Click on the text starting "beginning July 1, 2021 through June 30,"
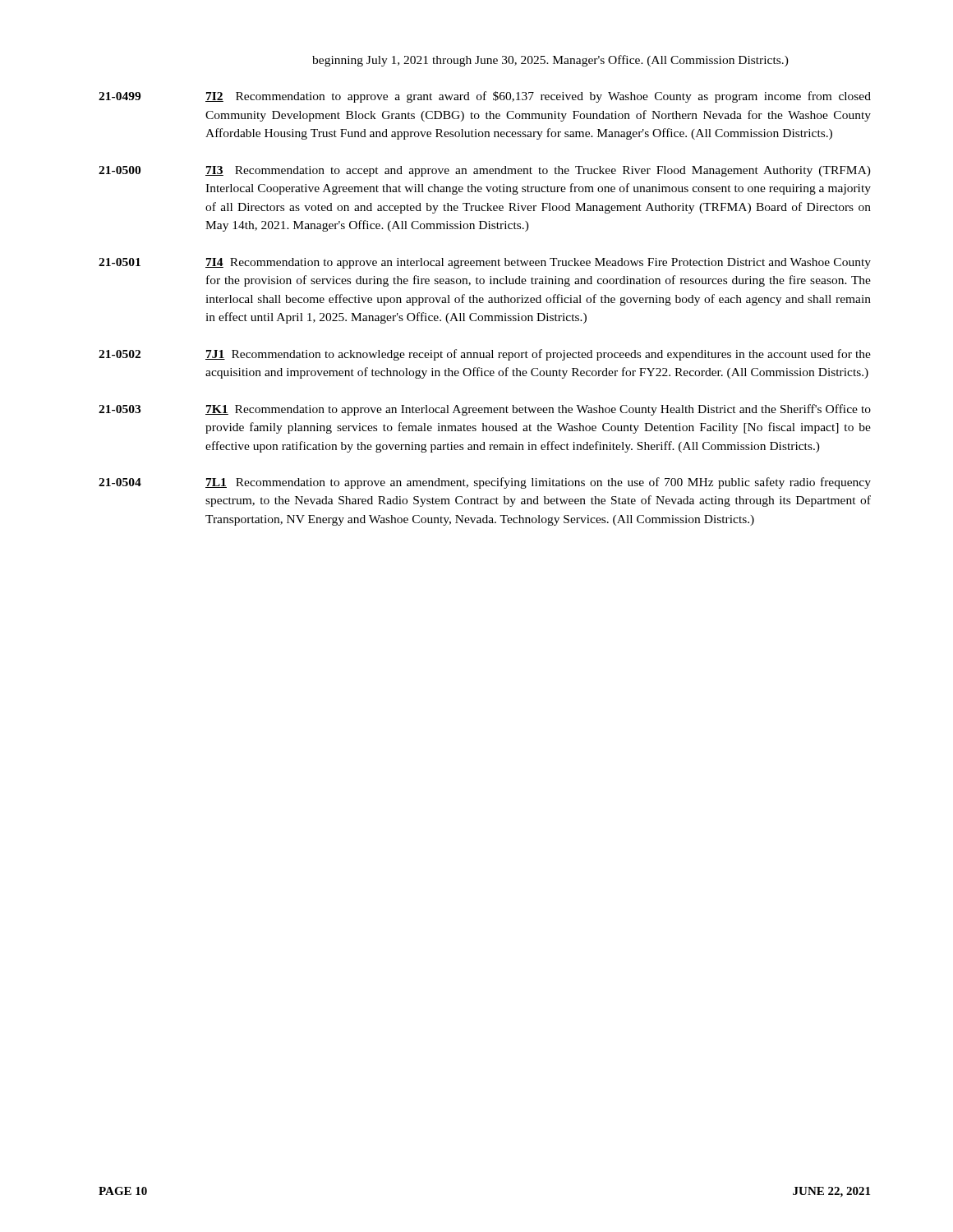953x1232 pixels. coord(550,60)
